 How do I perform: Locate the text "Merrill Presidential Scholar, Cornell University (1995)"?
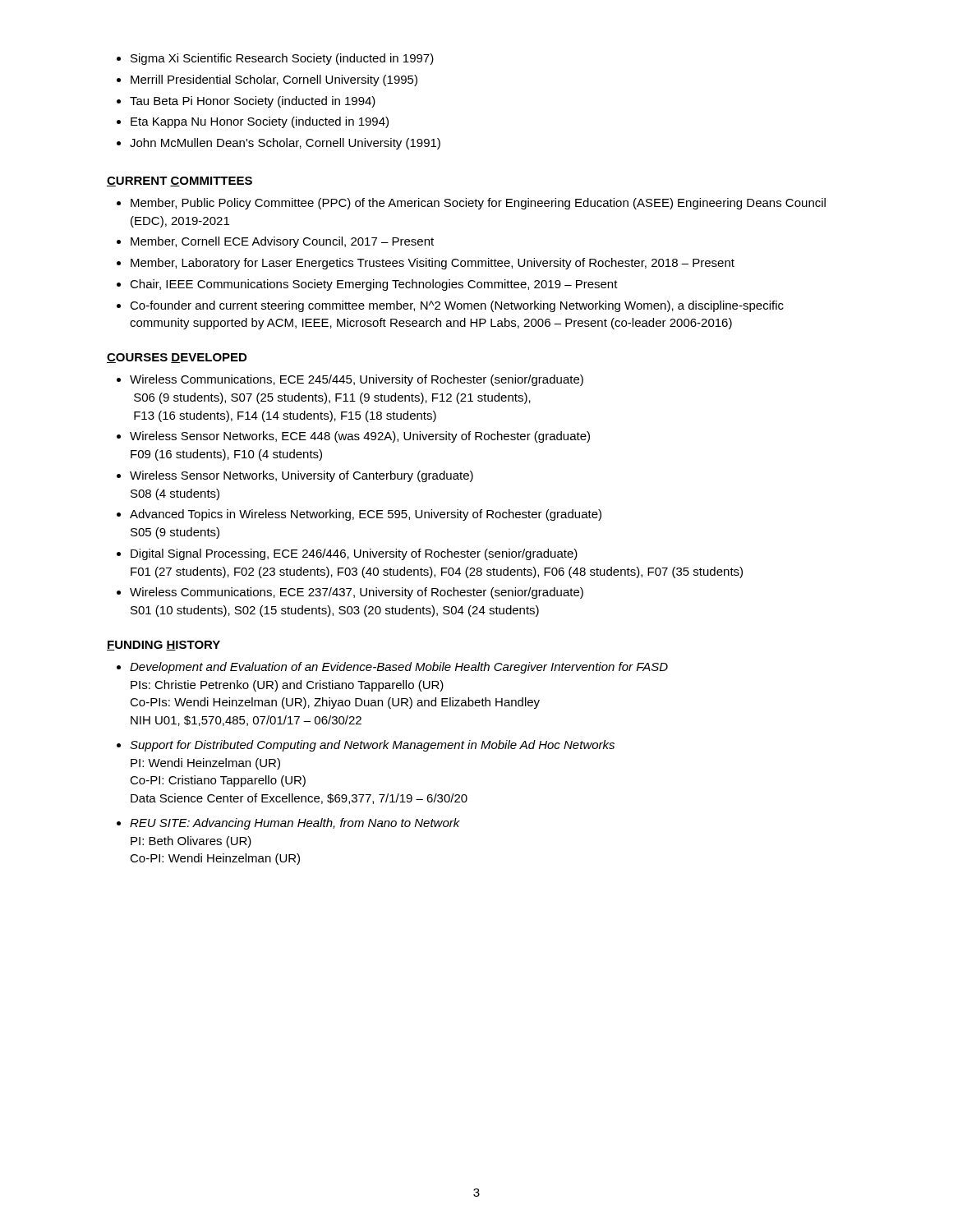pos(274,79)
